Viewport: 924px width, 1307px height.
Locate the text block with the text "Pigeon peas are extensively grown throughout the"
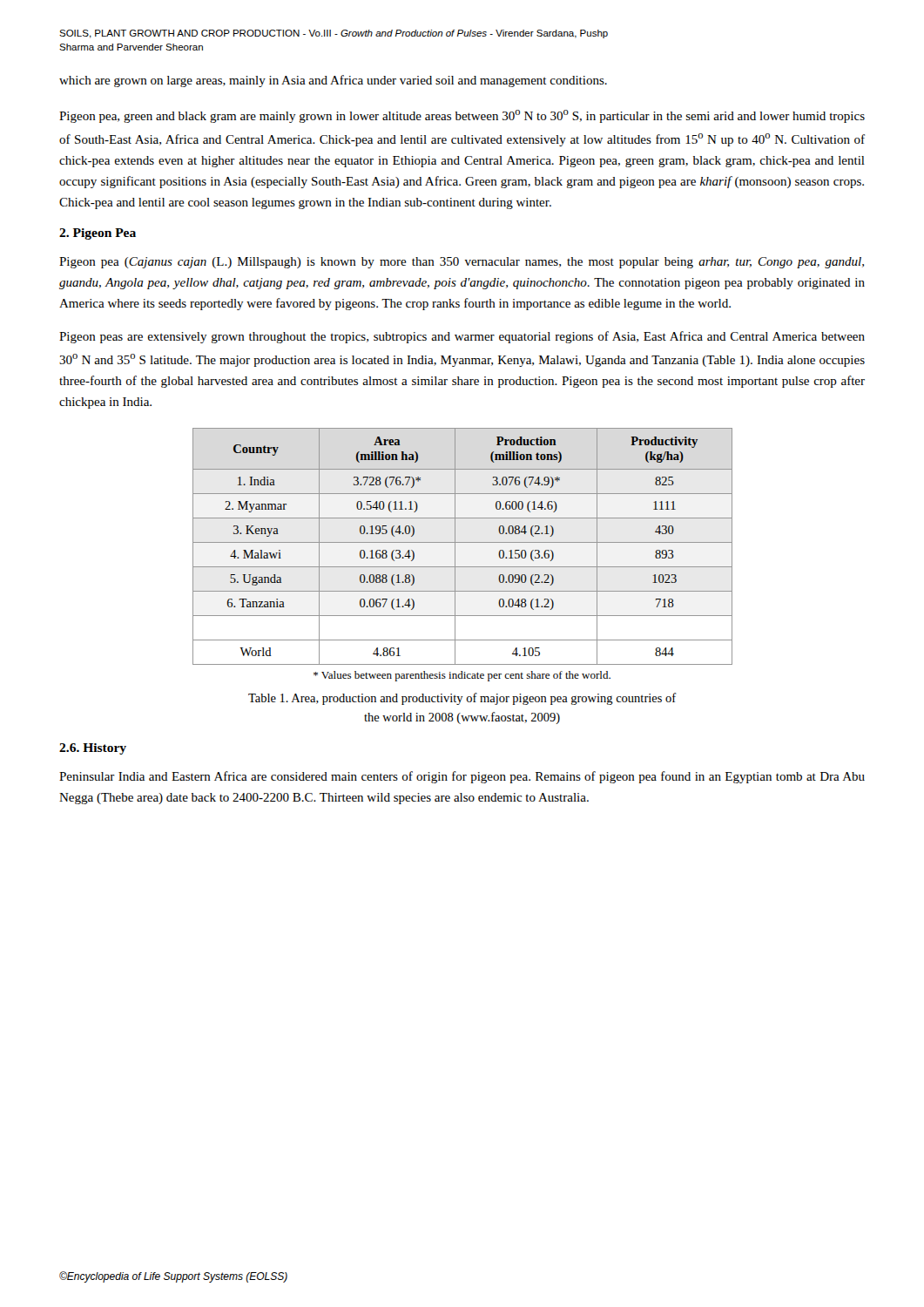pos(462,369)
